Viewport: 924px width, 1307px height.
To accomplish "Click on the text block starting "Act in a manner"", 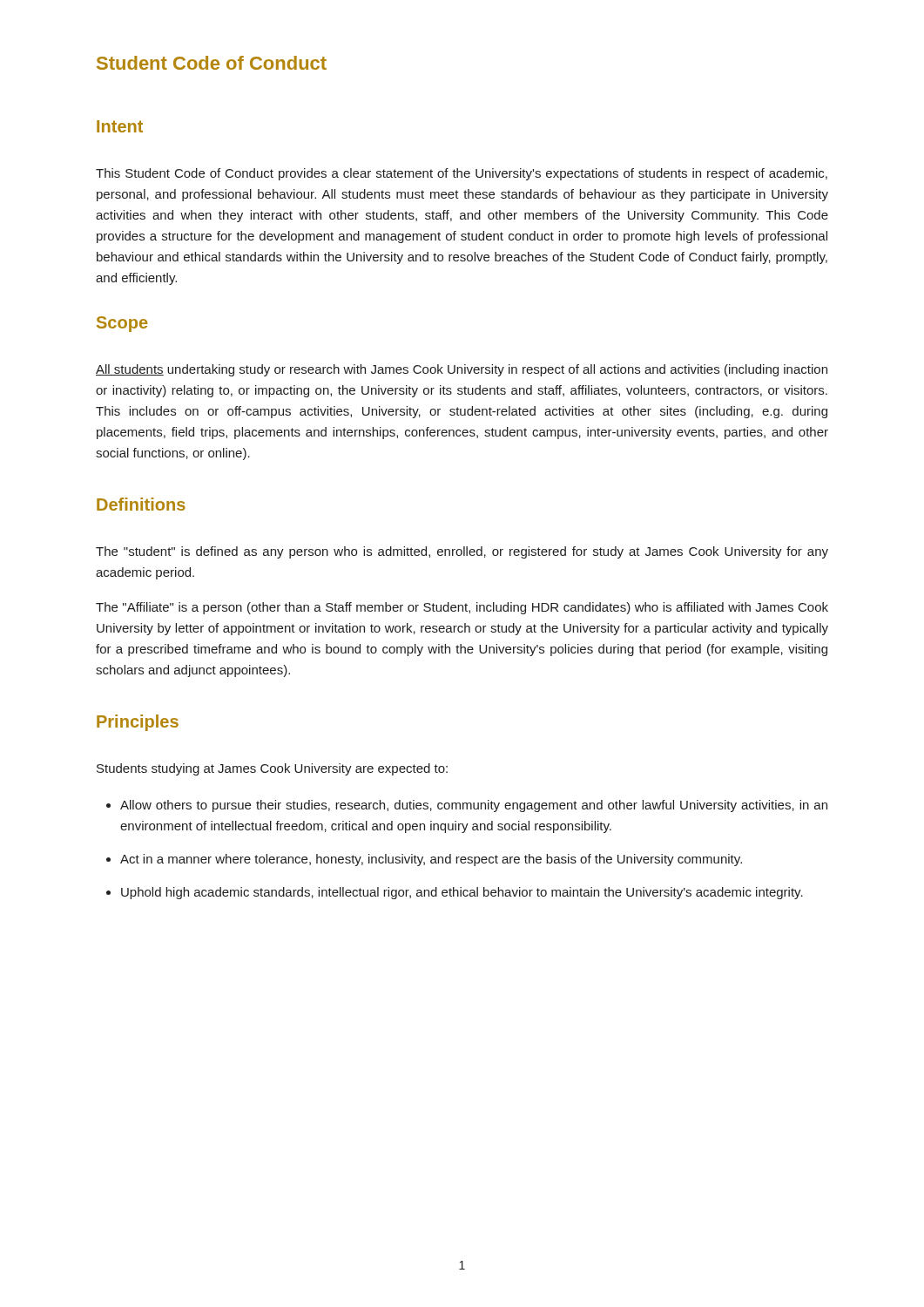I will (x=432, y=859).
